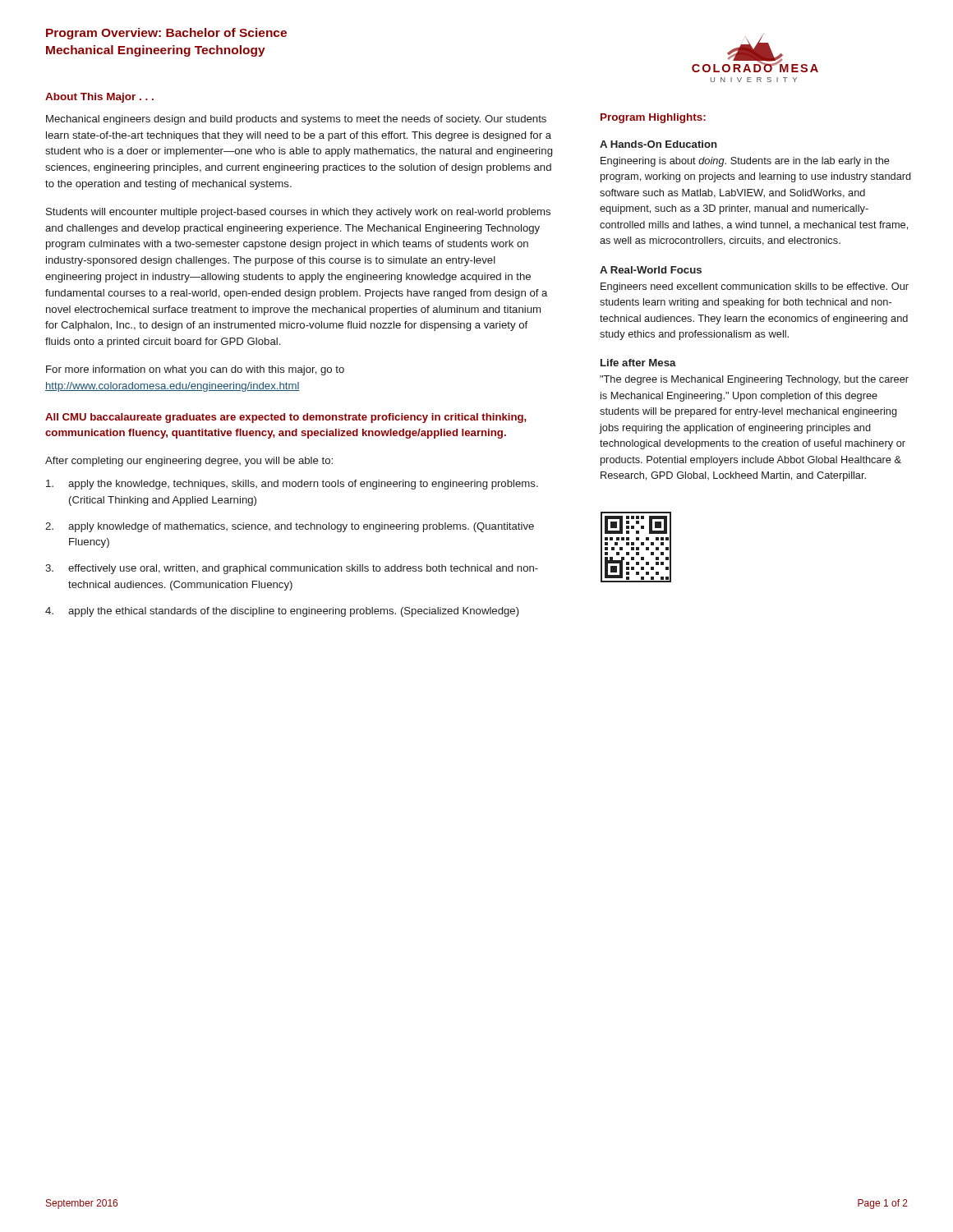Click on the text block starting "About This Major"
953x1232 pixels.
point(100,96)
